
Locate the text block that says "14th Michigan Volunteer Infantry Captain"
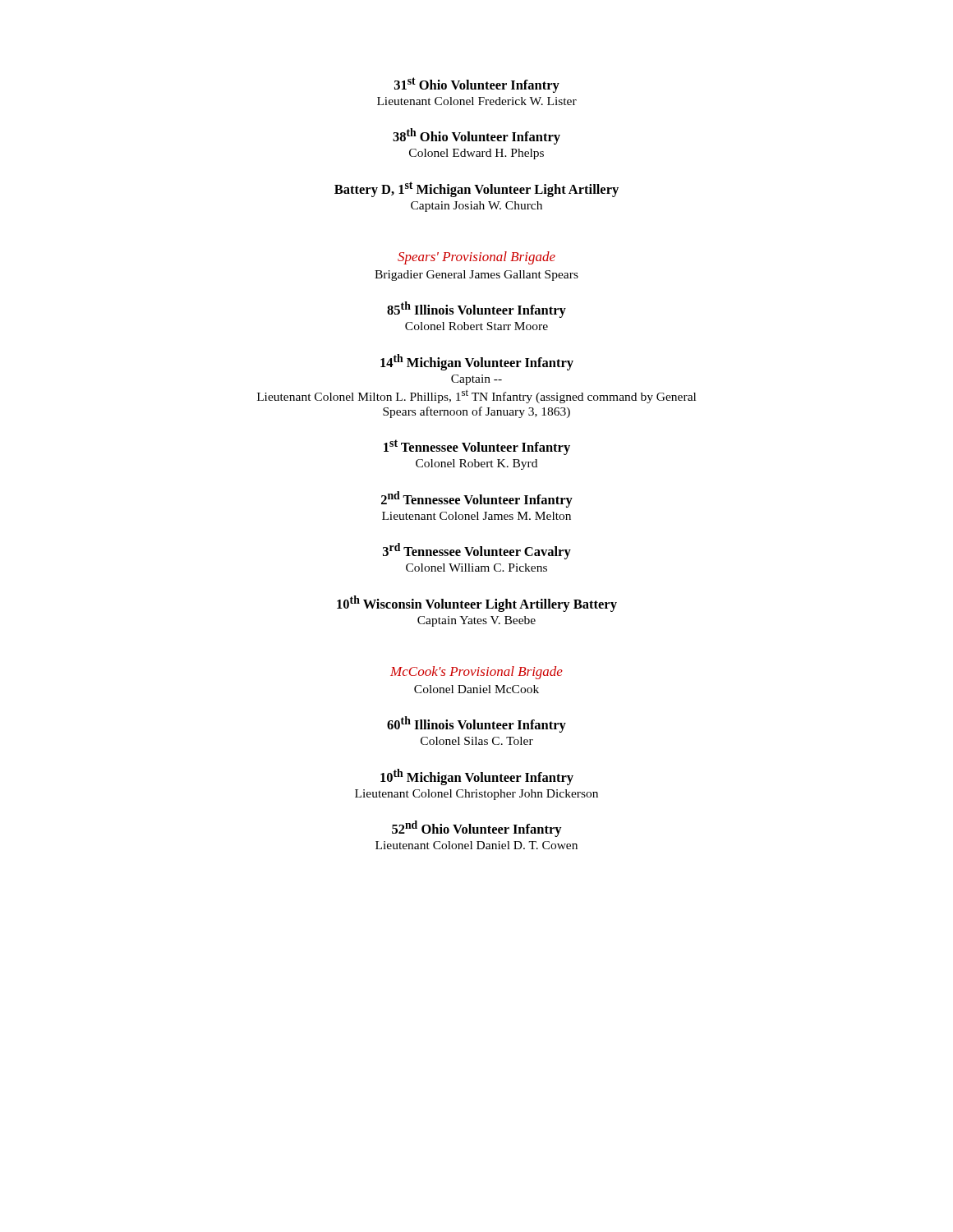[x=476, y=385]
